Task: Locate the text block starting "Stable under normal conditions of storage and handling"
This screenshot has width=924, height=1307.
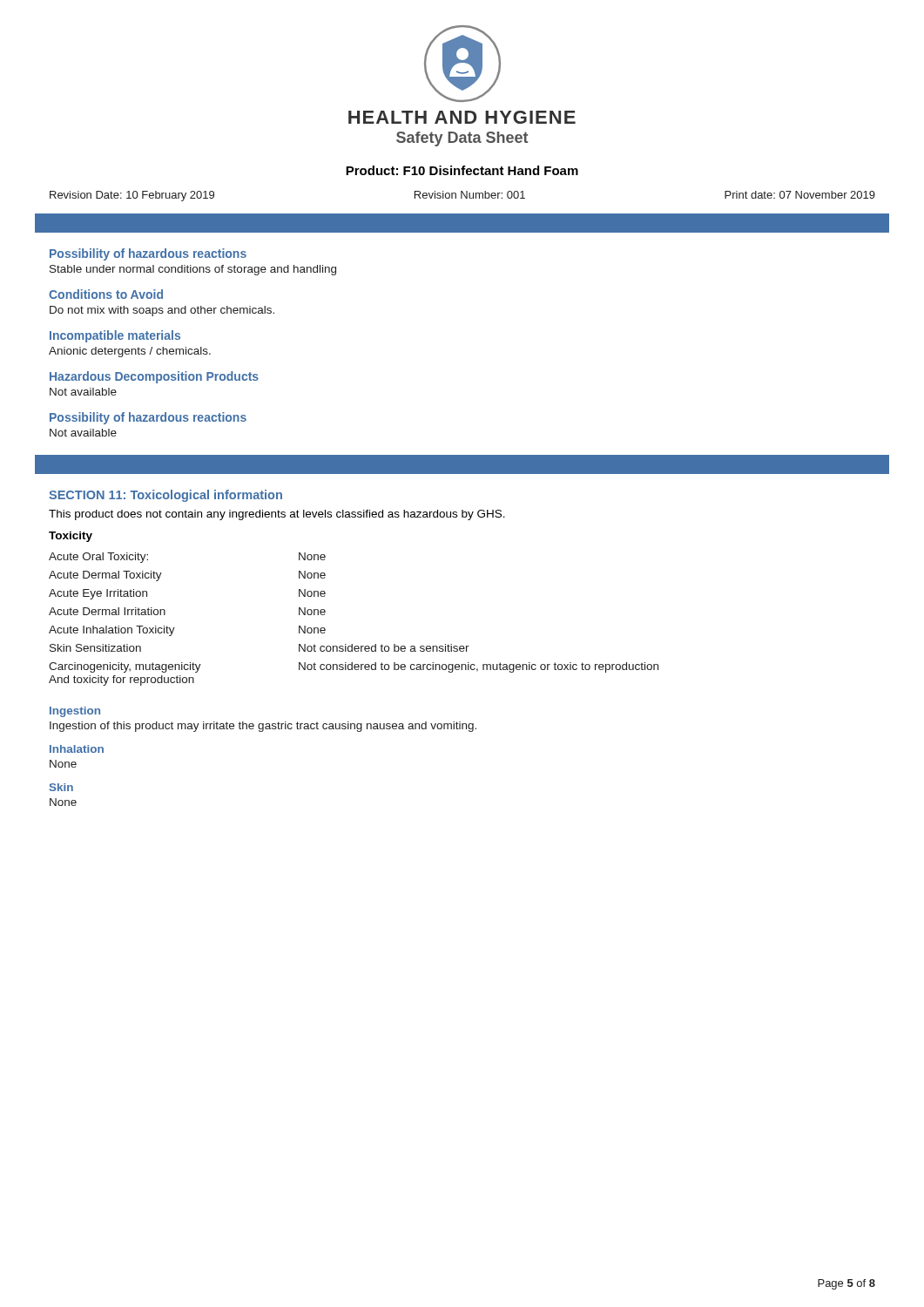Action: click(x=193, y=269)
